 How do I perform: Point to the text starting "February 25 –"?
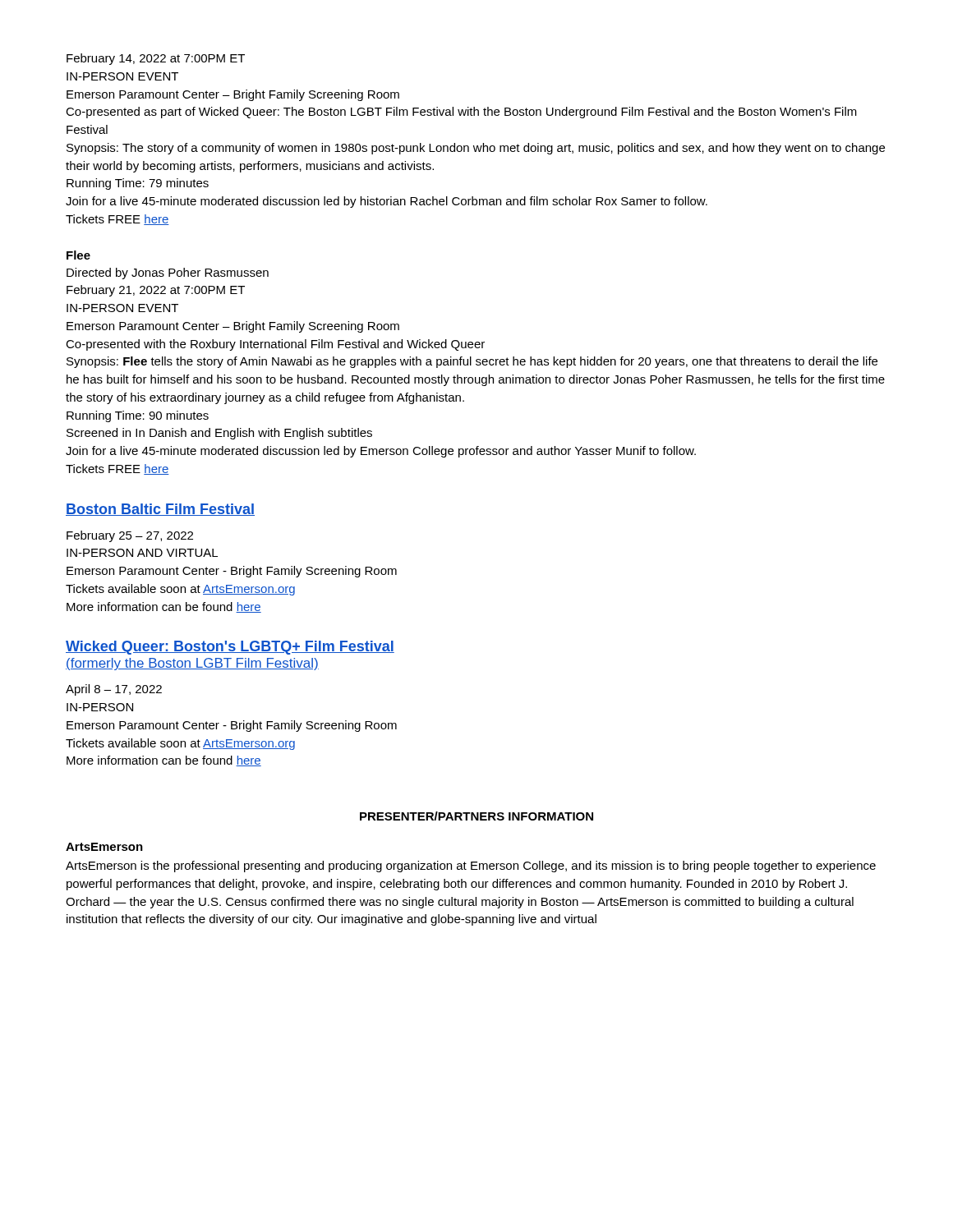(231, 570)
